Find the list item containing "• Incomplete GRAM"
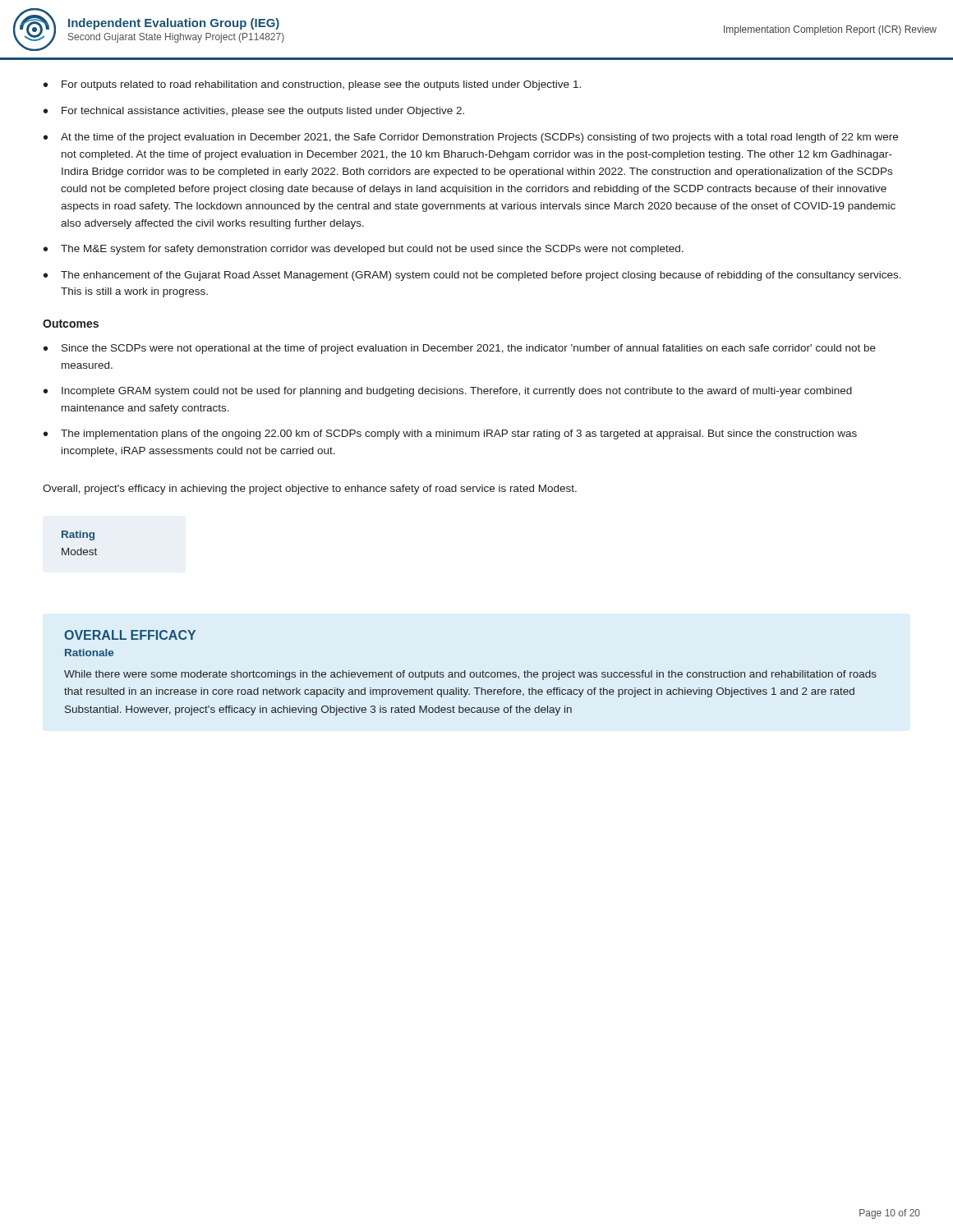 point(476,400)
